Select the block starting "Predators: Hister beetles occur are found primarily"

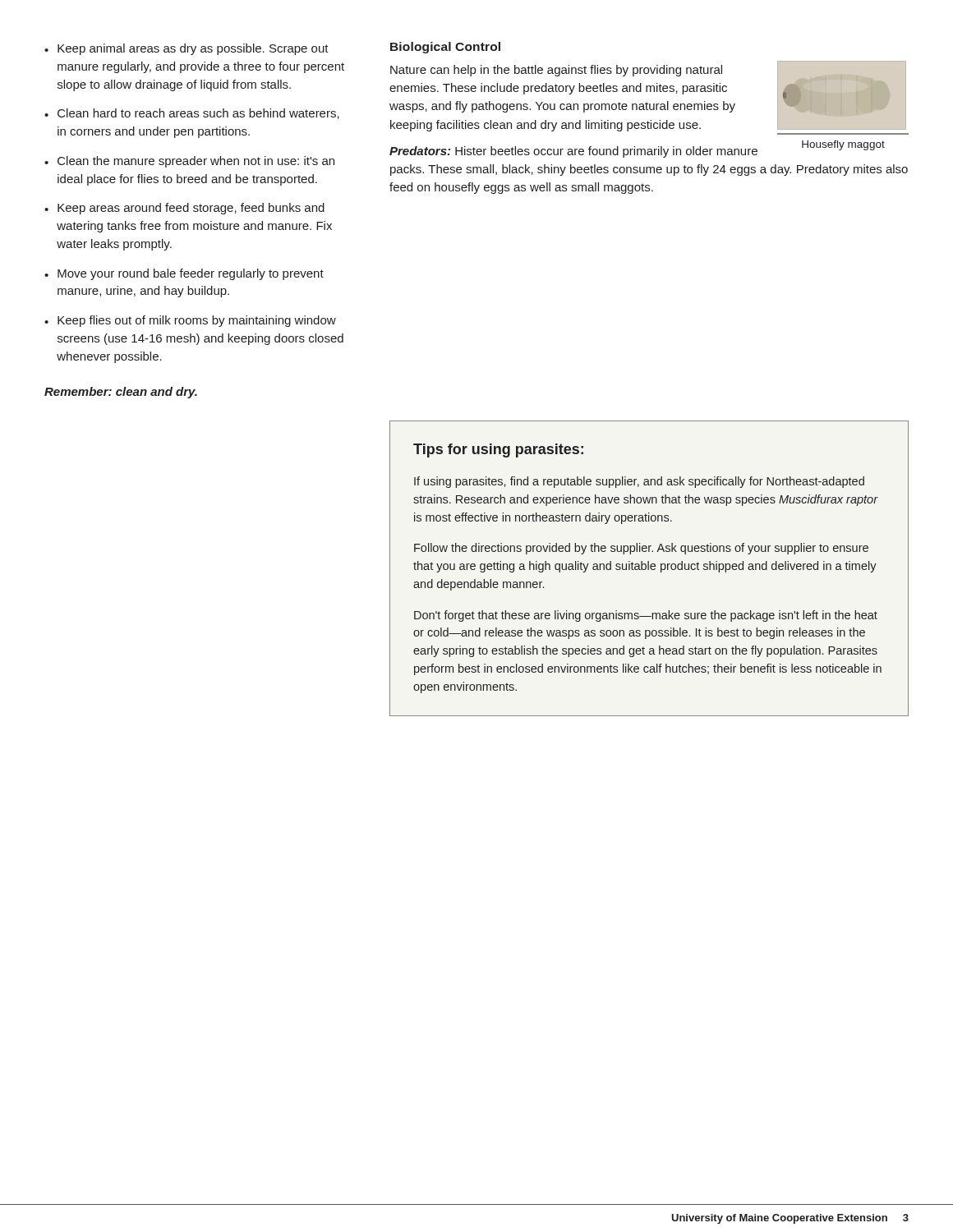(x=649, y=169)
